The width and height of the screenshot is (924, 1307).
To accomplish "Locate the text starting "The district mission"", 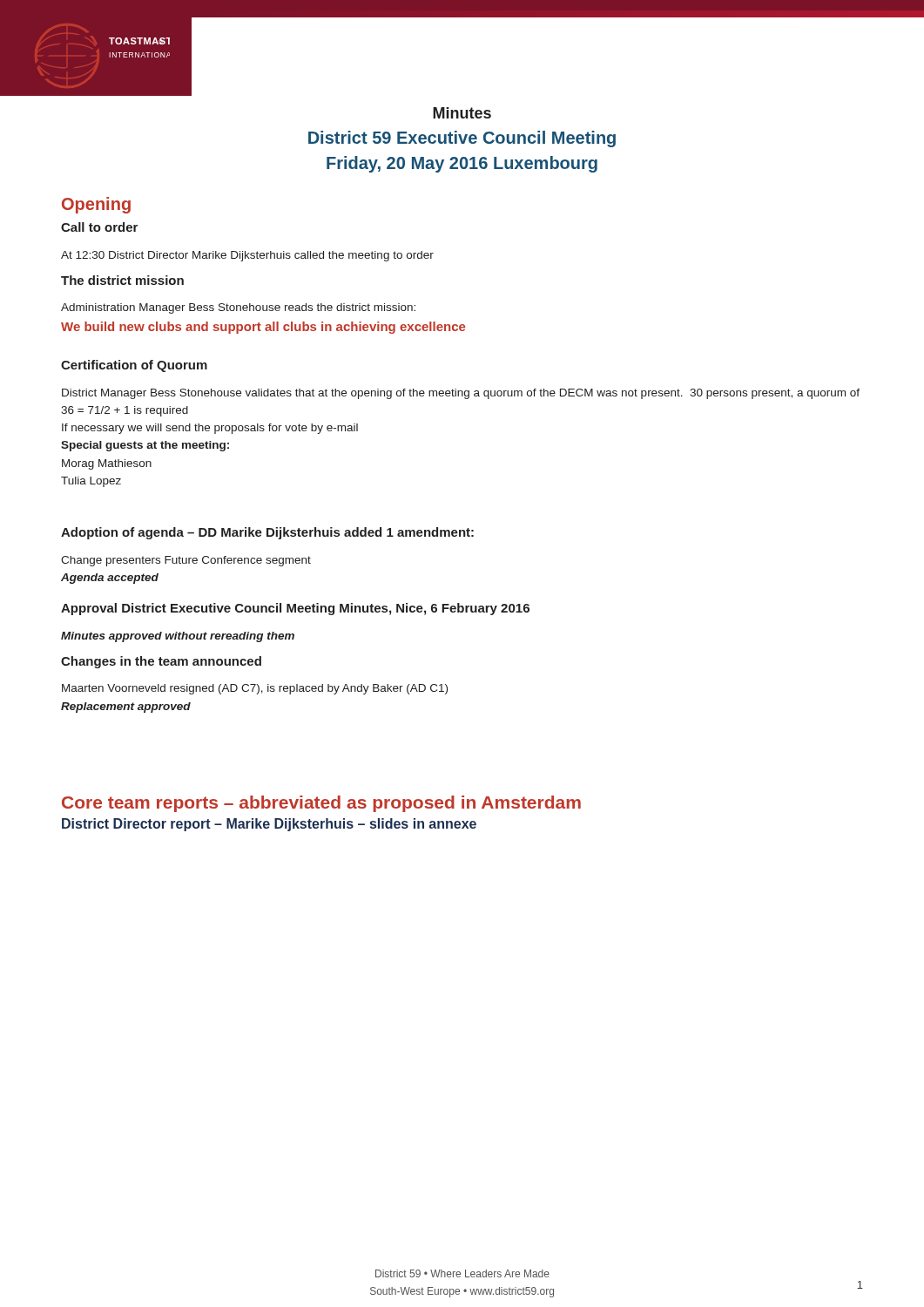I will pos(123,280).
